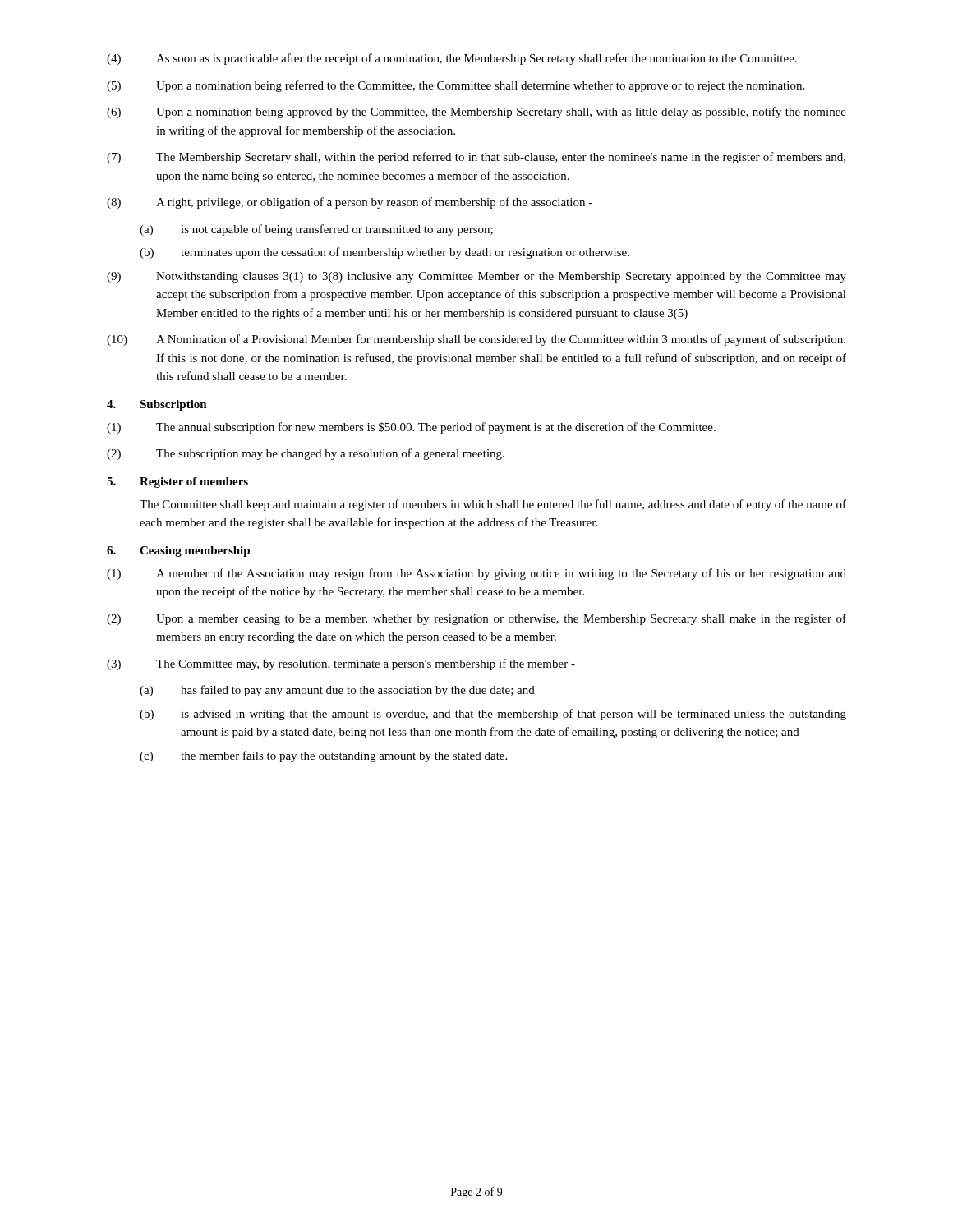Point to the region starting "(2) The subscription may be changed by"

(x=476, y=454)
